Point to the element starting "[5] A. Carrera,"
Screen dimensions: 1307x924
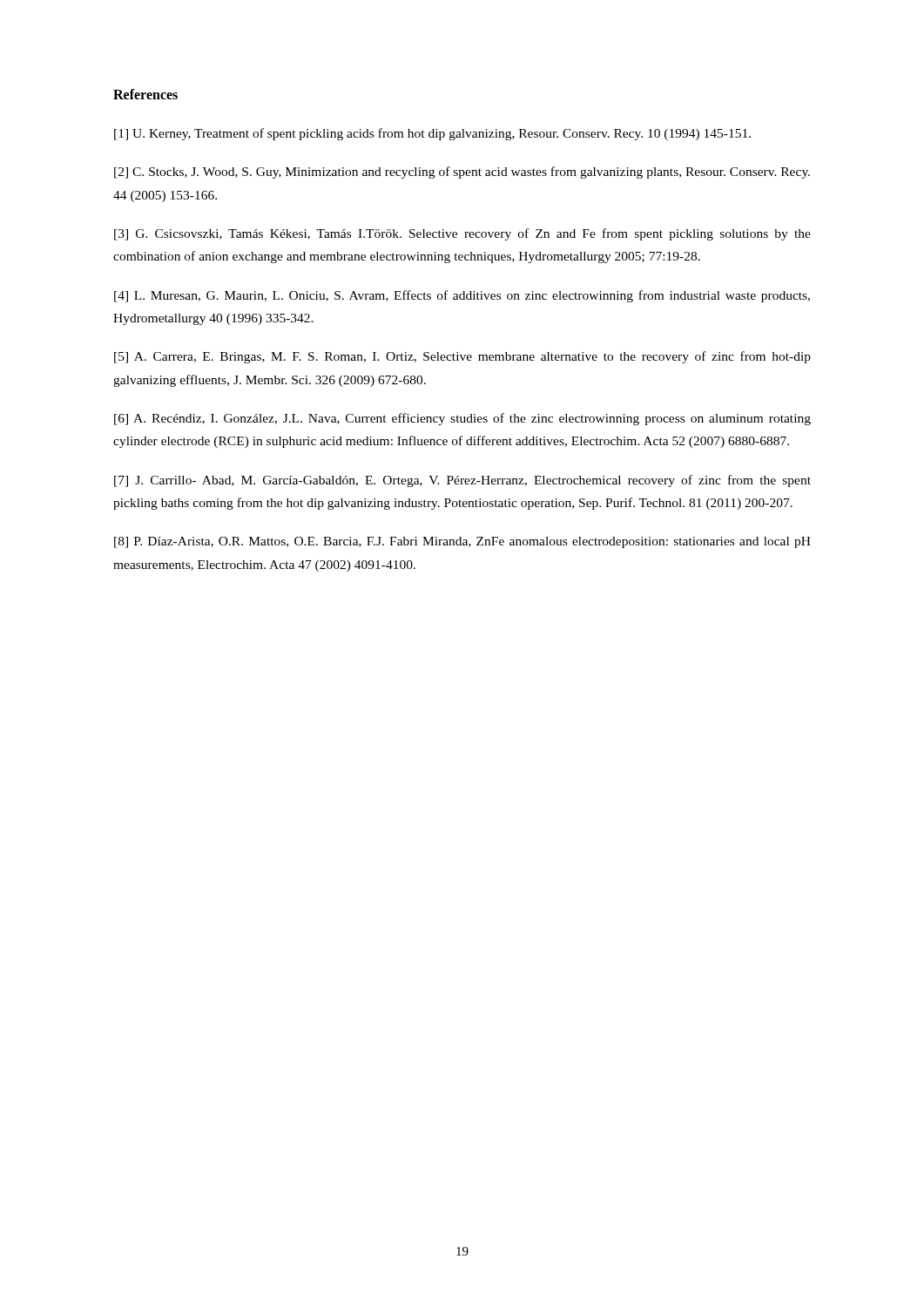tap(462, 368)
